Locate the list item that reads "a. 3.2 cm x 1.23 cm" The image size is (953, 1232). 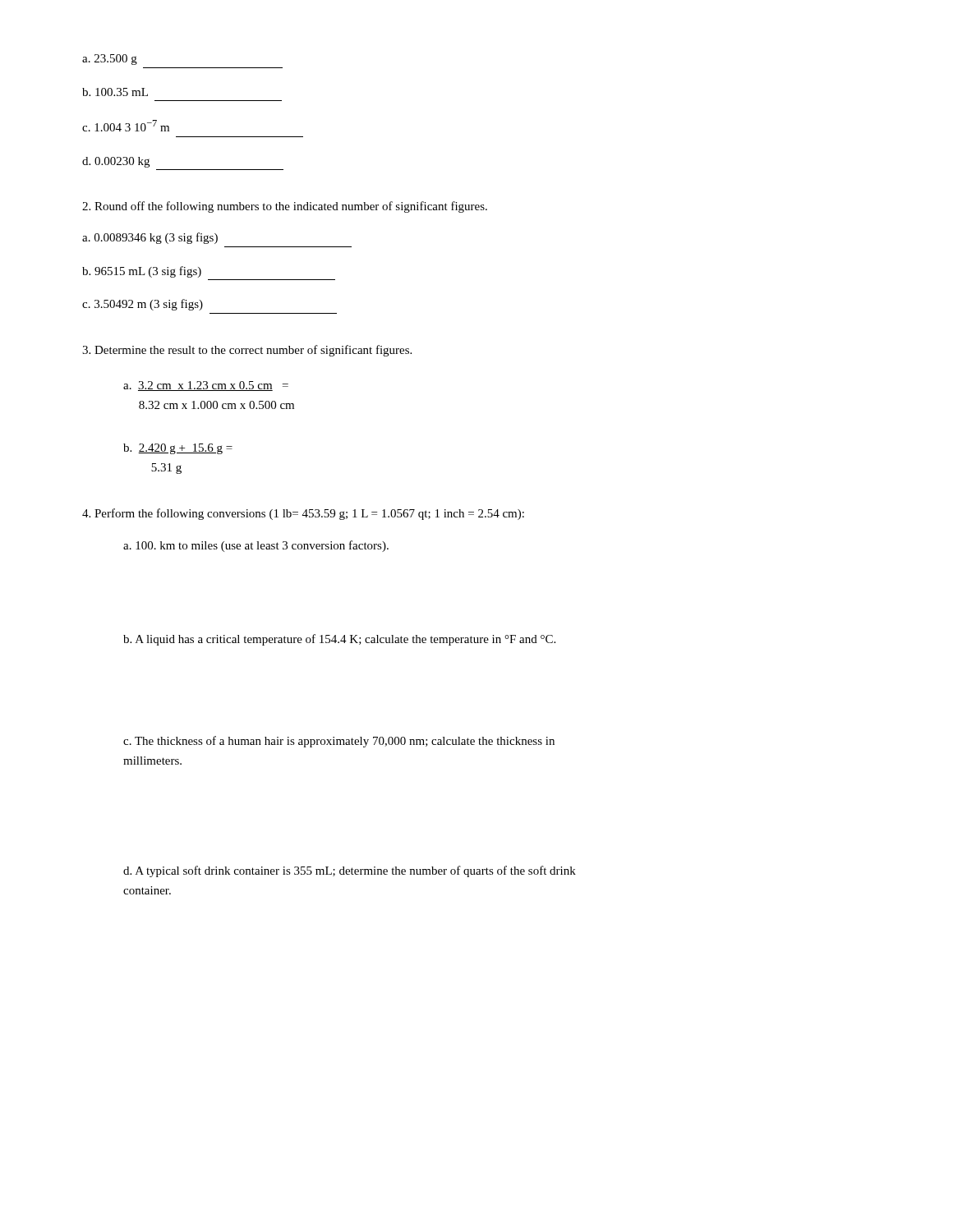click(x=209, y=395)
